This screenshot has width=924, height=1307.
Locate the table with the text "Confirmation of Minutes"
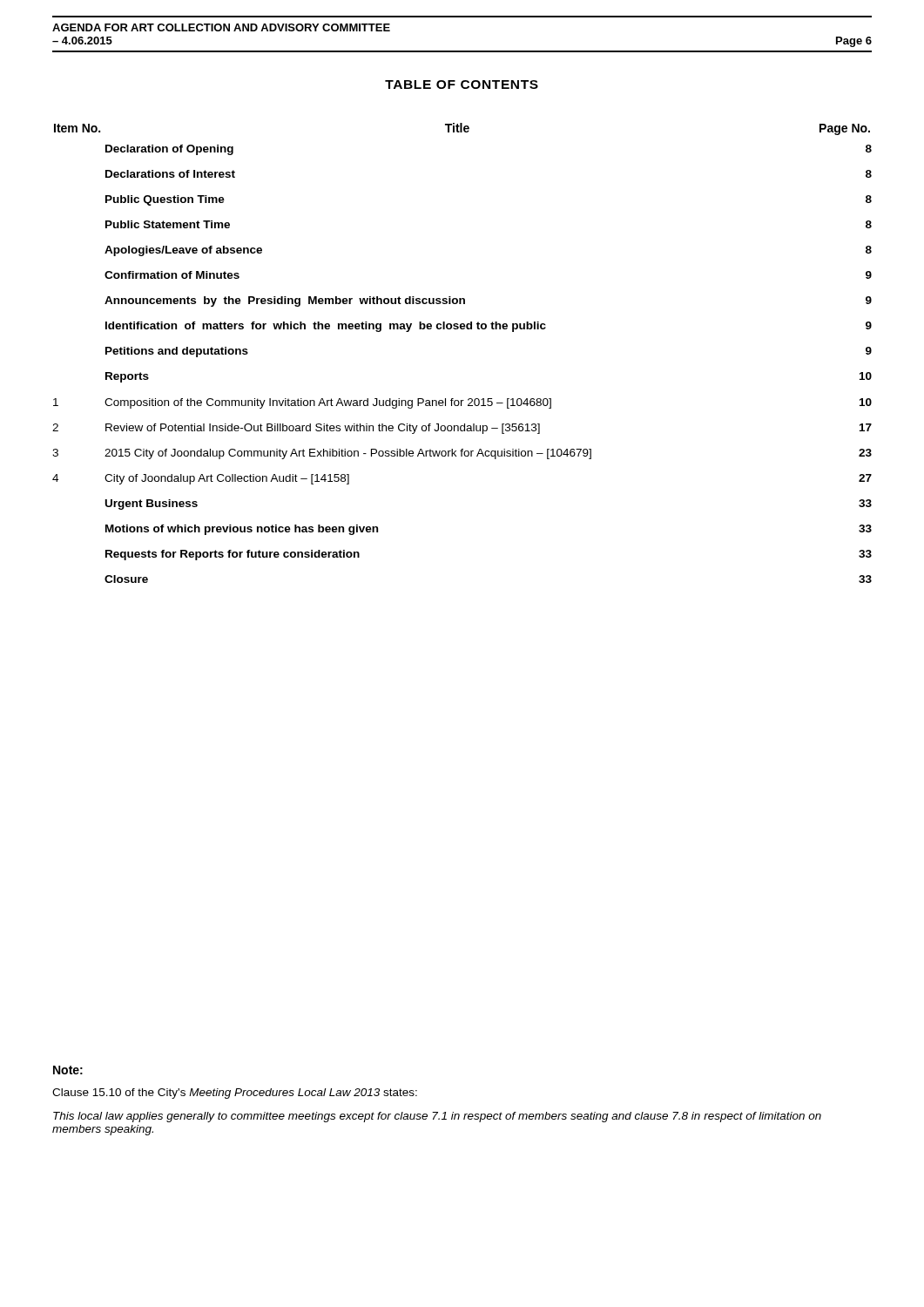pyautogui.click(x=462, y=359)
